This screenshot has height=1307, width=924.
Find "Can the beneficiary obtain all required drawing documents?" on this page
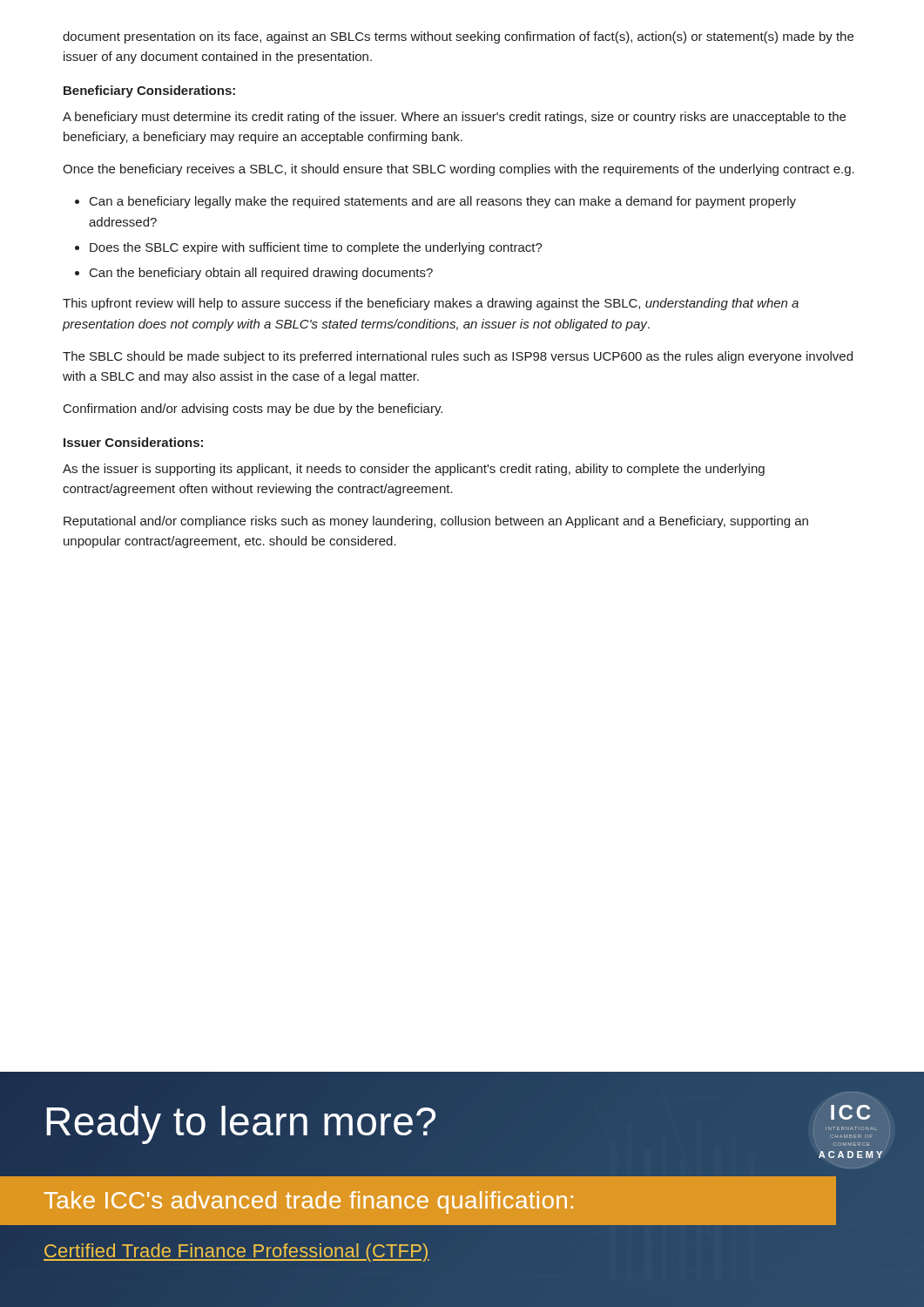(x=261, y=272)
